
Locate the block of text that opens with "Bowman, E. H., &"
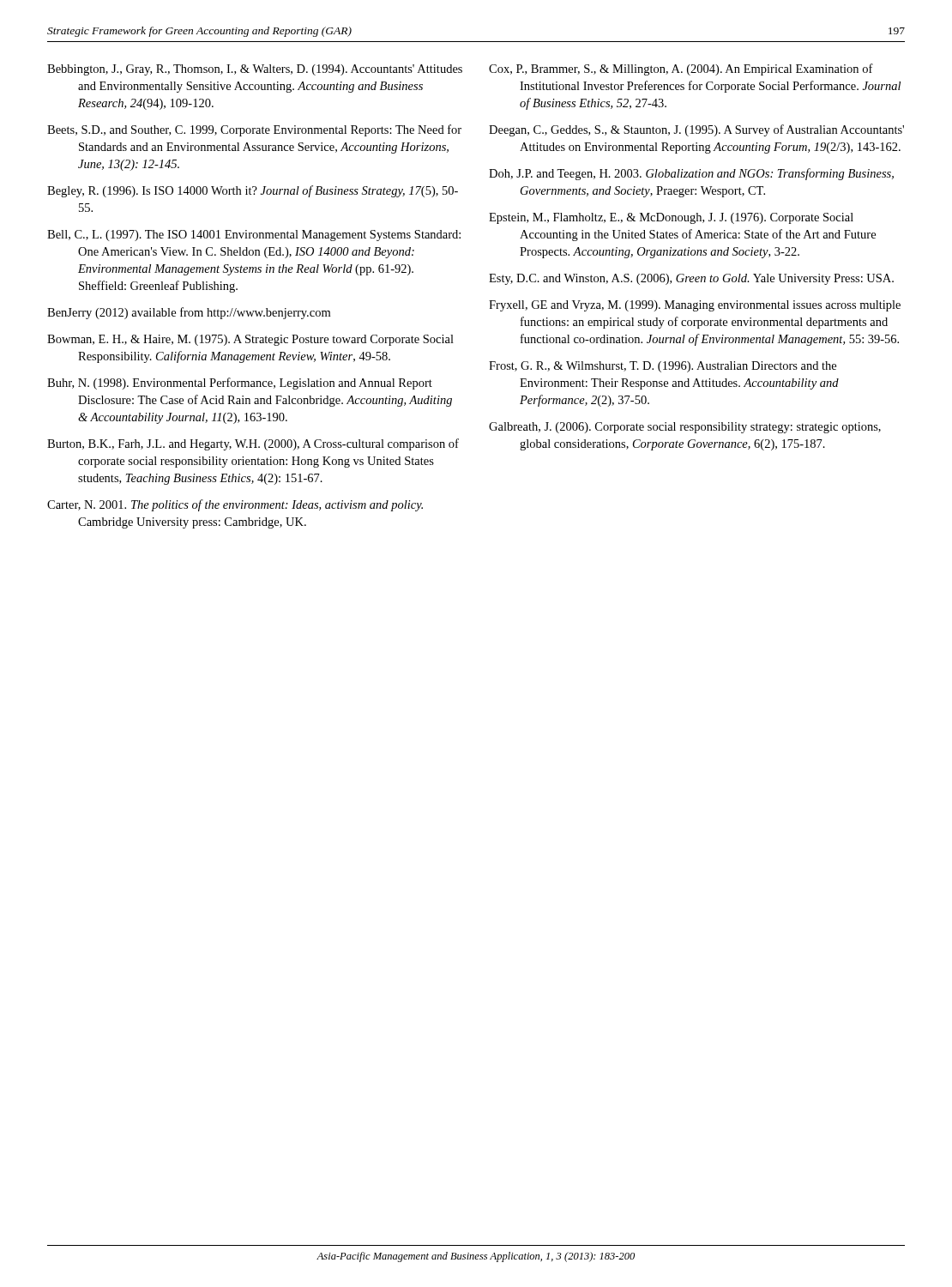(x=250, y=347)
